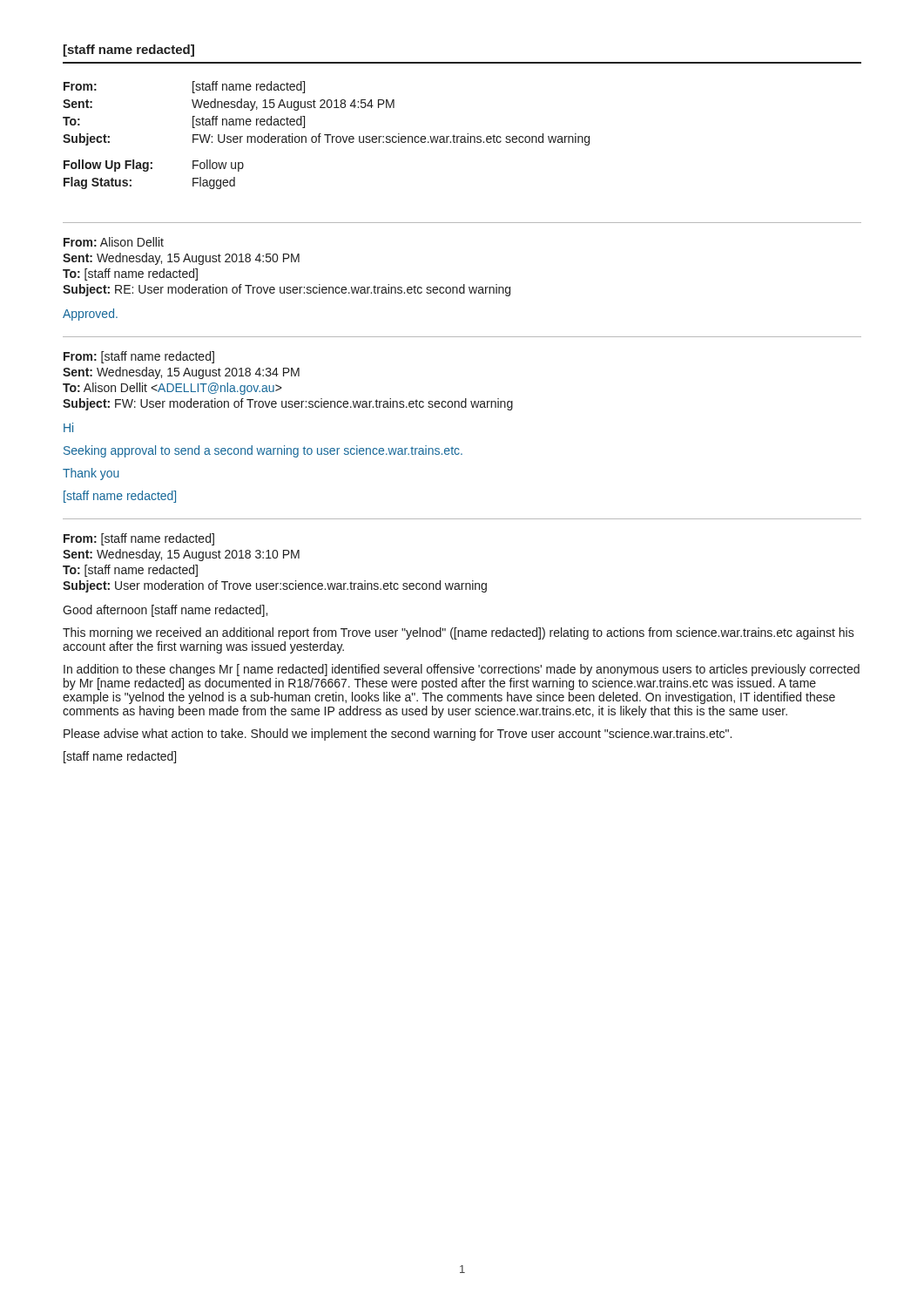Image resolution: width=924 pixels, height=1307 pixels.
Task: Find the table
Action: pyautogui.click(x=462, y=134)
